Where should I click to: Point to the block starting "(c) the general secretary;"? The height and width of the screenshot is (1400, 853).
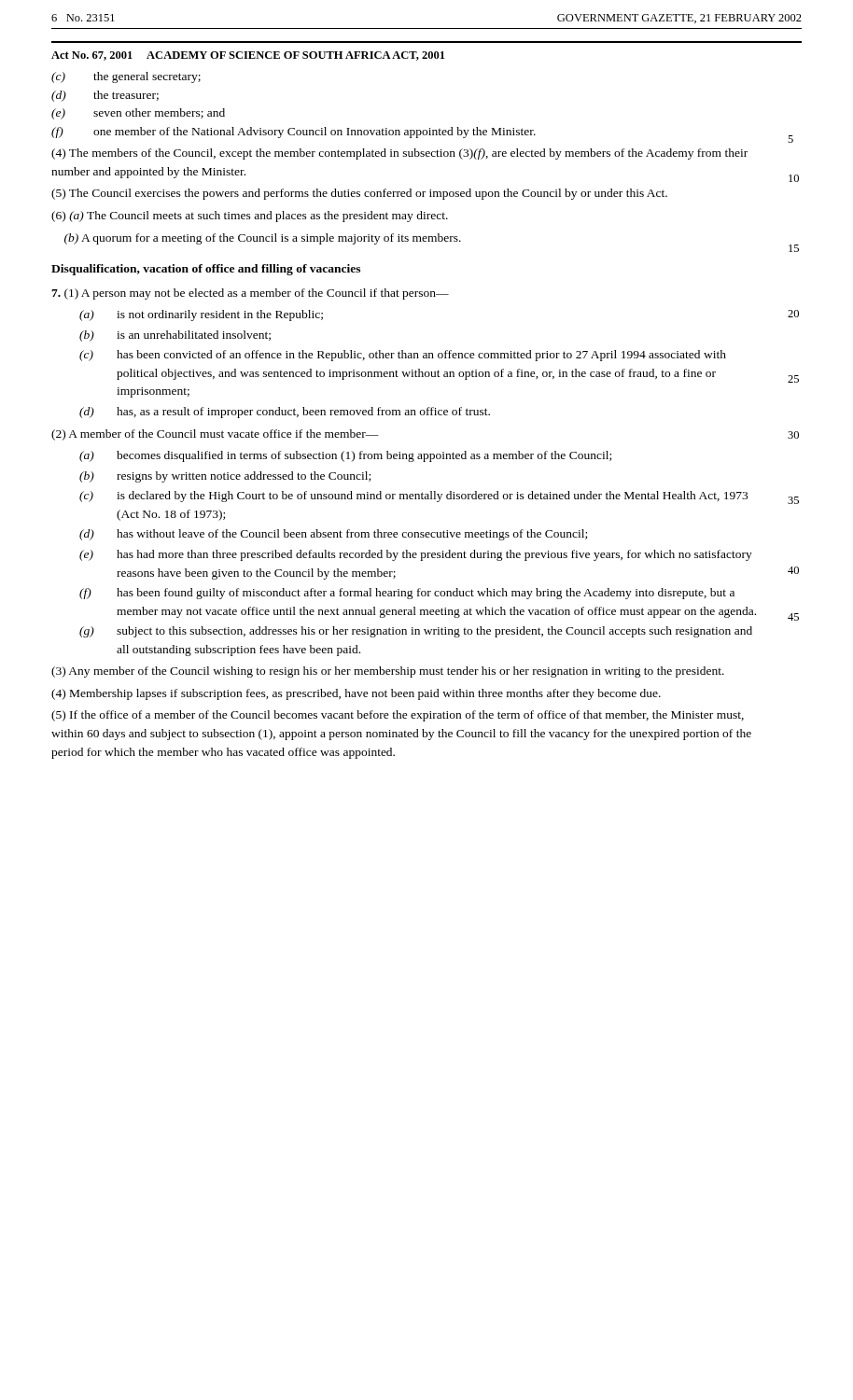click(126, 77)
